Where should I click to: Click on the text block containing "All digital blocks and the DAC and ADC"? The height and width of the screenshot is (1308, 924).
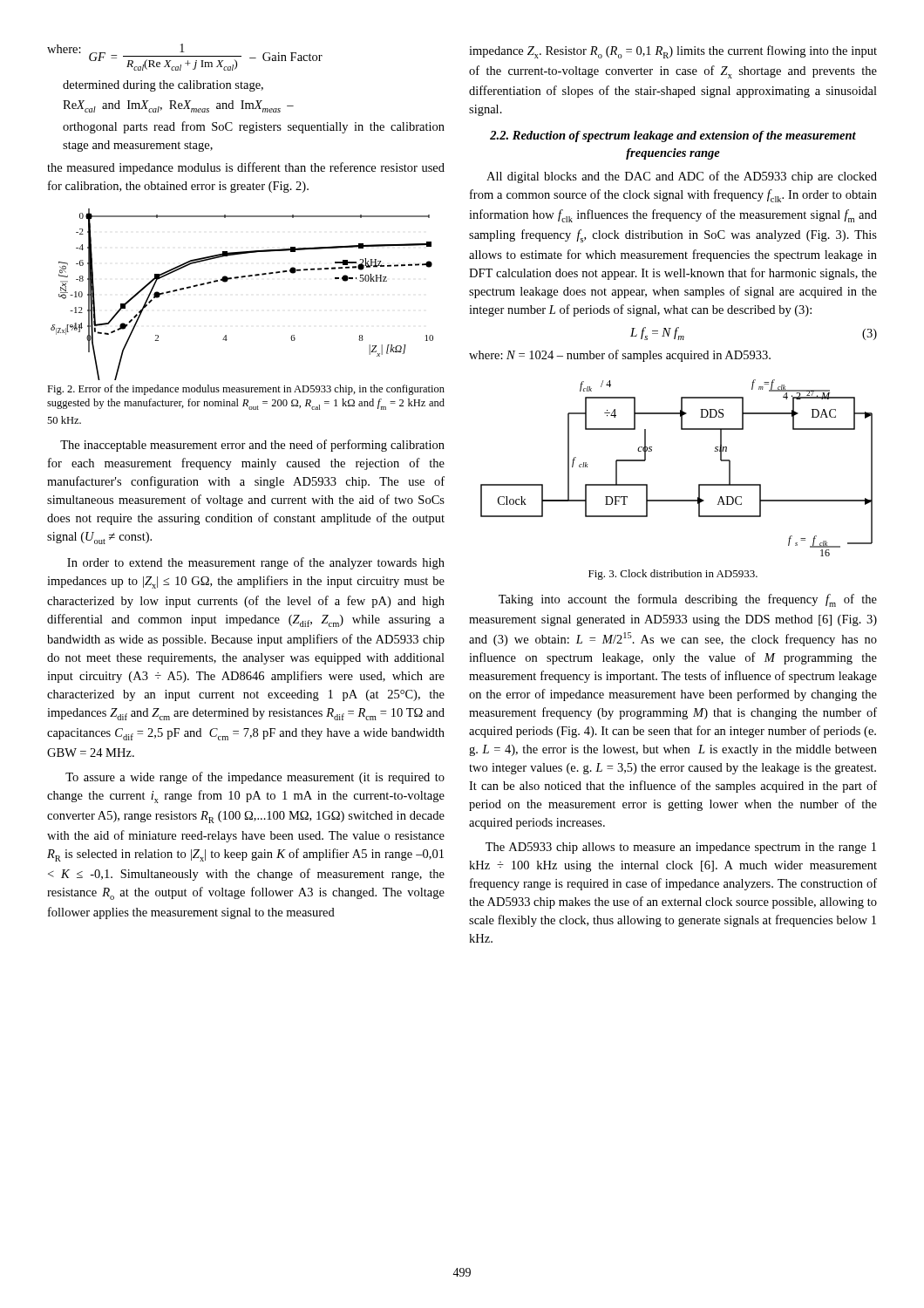673,243
